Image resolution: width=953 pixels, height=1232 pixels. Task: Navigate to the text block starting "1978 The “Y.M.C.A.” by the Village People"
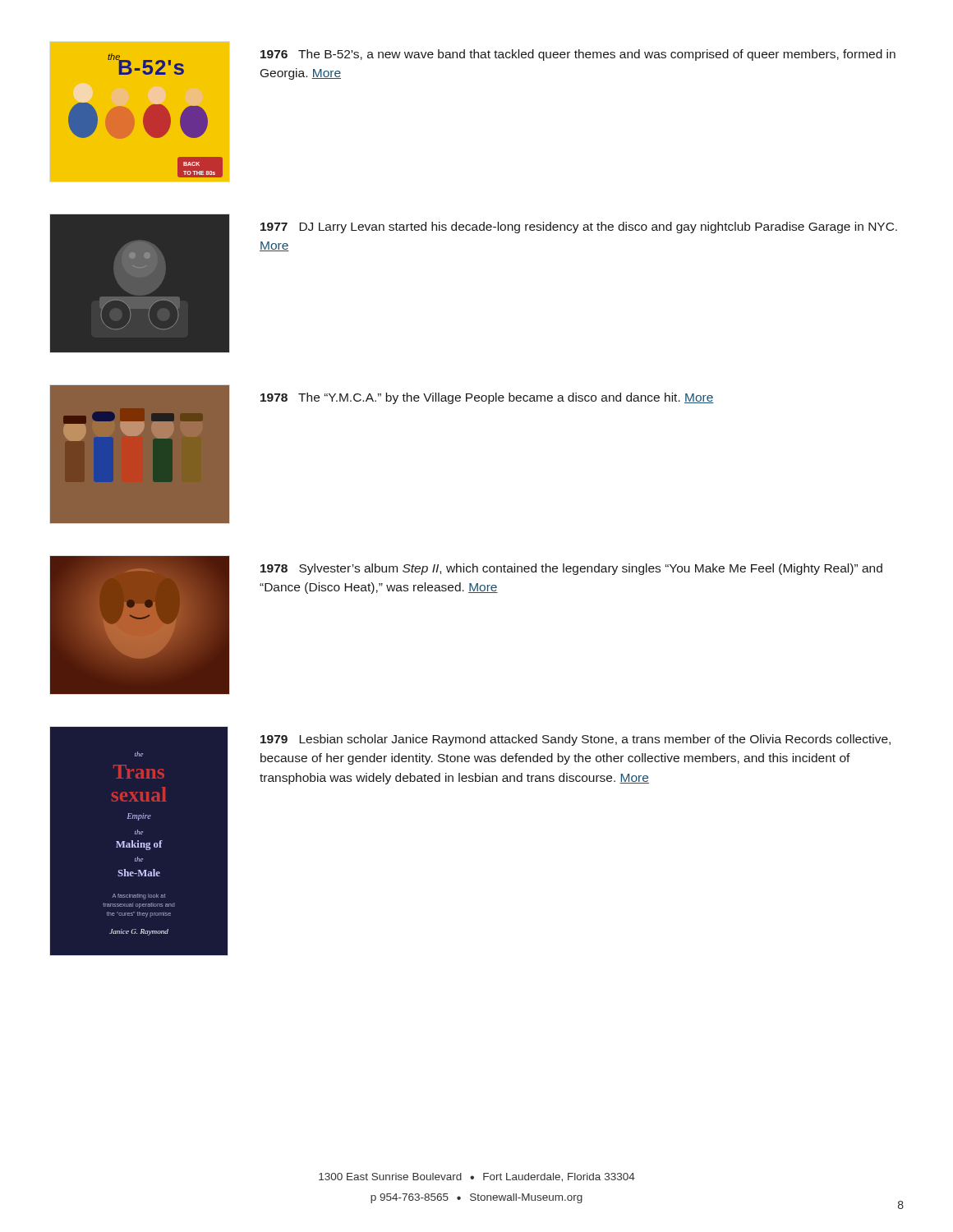pos(487,397)
